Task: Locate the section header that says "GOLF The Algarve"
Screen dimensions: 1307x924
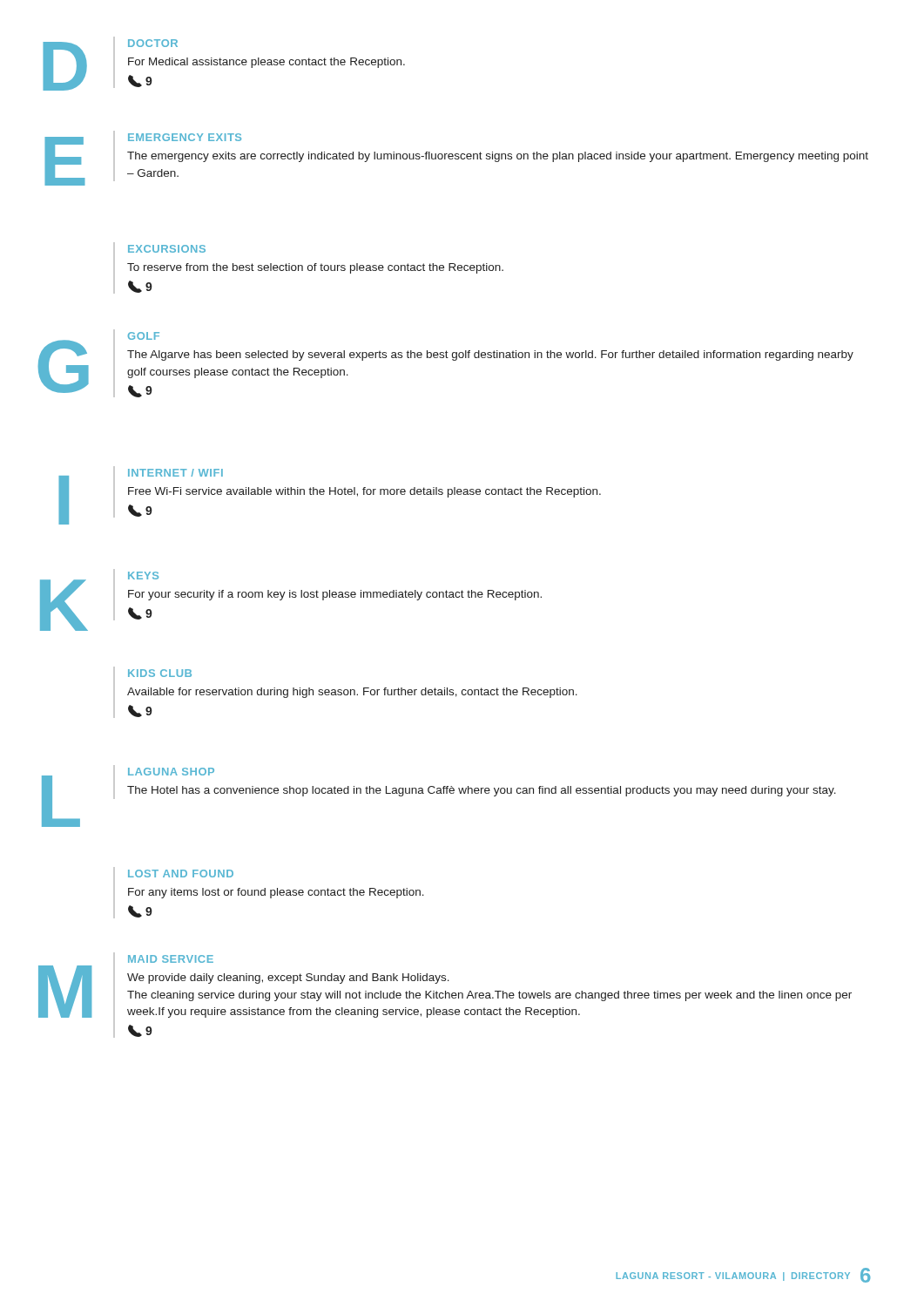Action: pyautogui.click(x=499, y=363)
